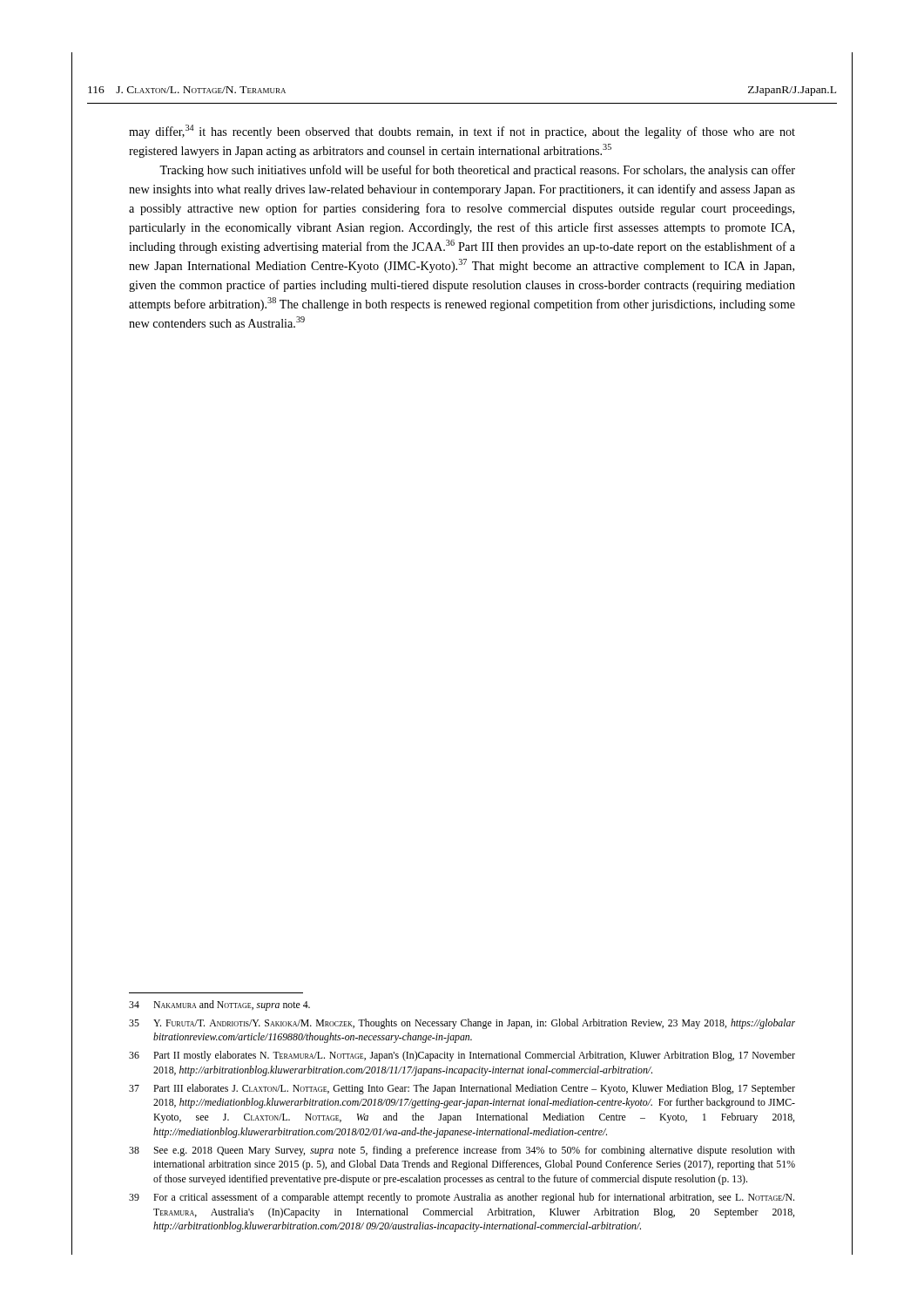Select the element starting "36 Part II mostly"

tap(462, 1063)
